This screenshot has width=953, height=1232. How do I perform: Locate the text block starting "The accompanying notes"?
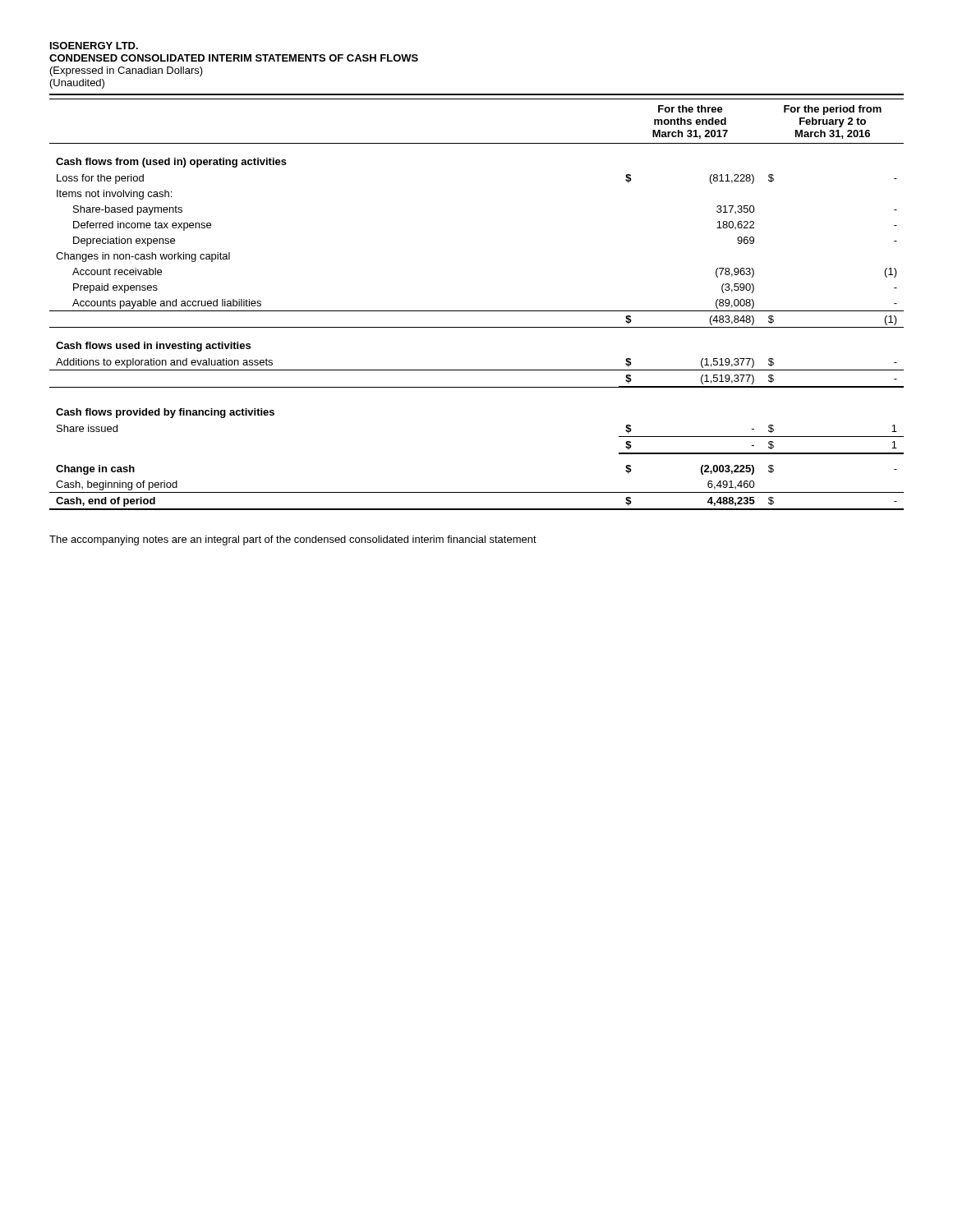click(293, 539)
